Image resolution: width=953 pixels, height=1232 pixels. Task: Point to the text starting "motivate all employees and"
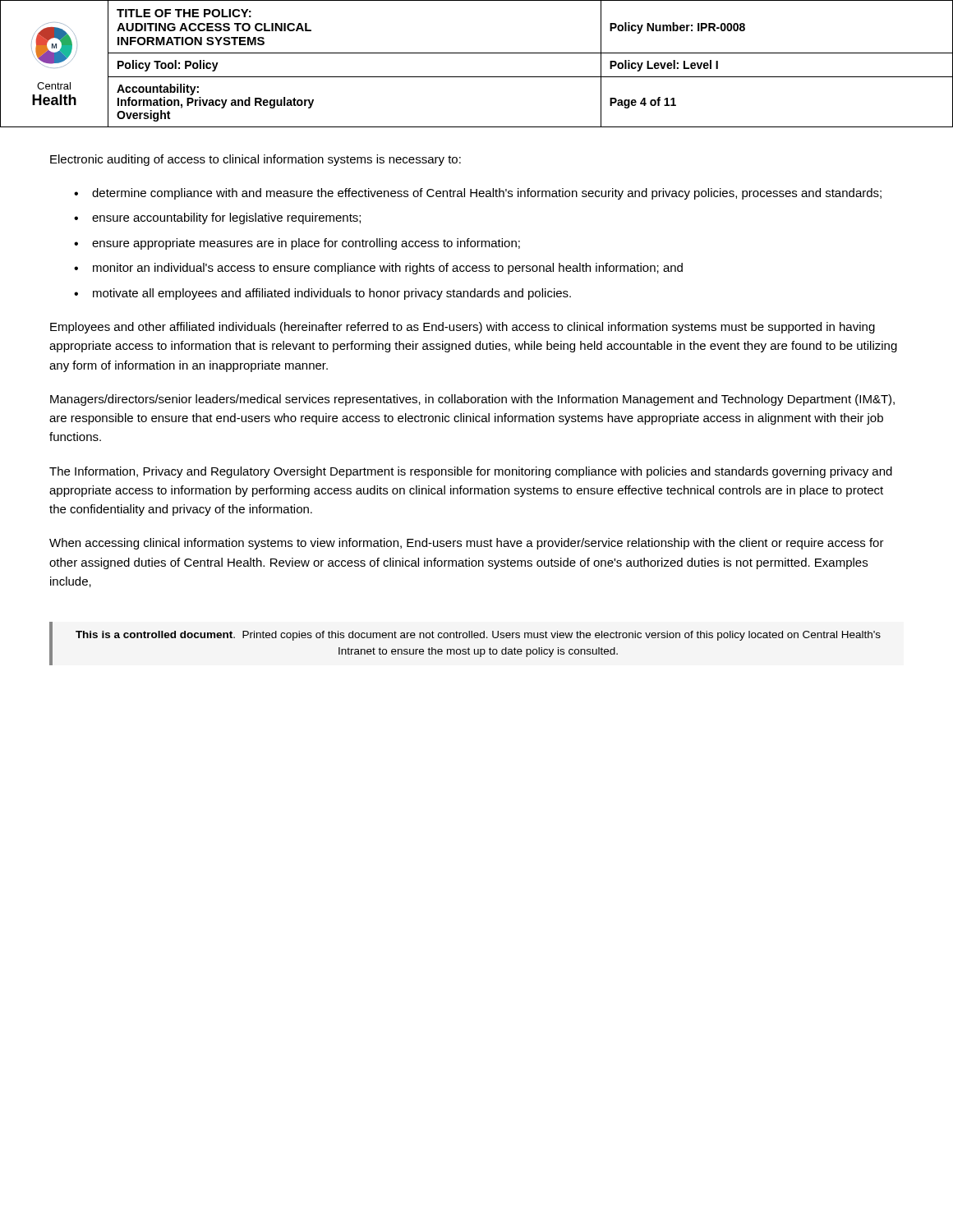pyautogui.click(x=332, y=292)
